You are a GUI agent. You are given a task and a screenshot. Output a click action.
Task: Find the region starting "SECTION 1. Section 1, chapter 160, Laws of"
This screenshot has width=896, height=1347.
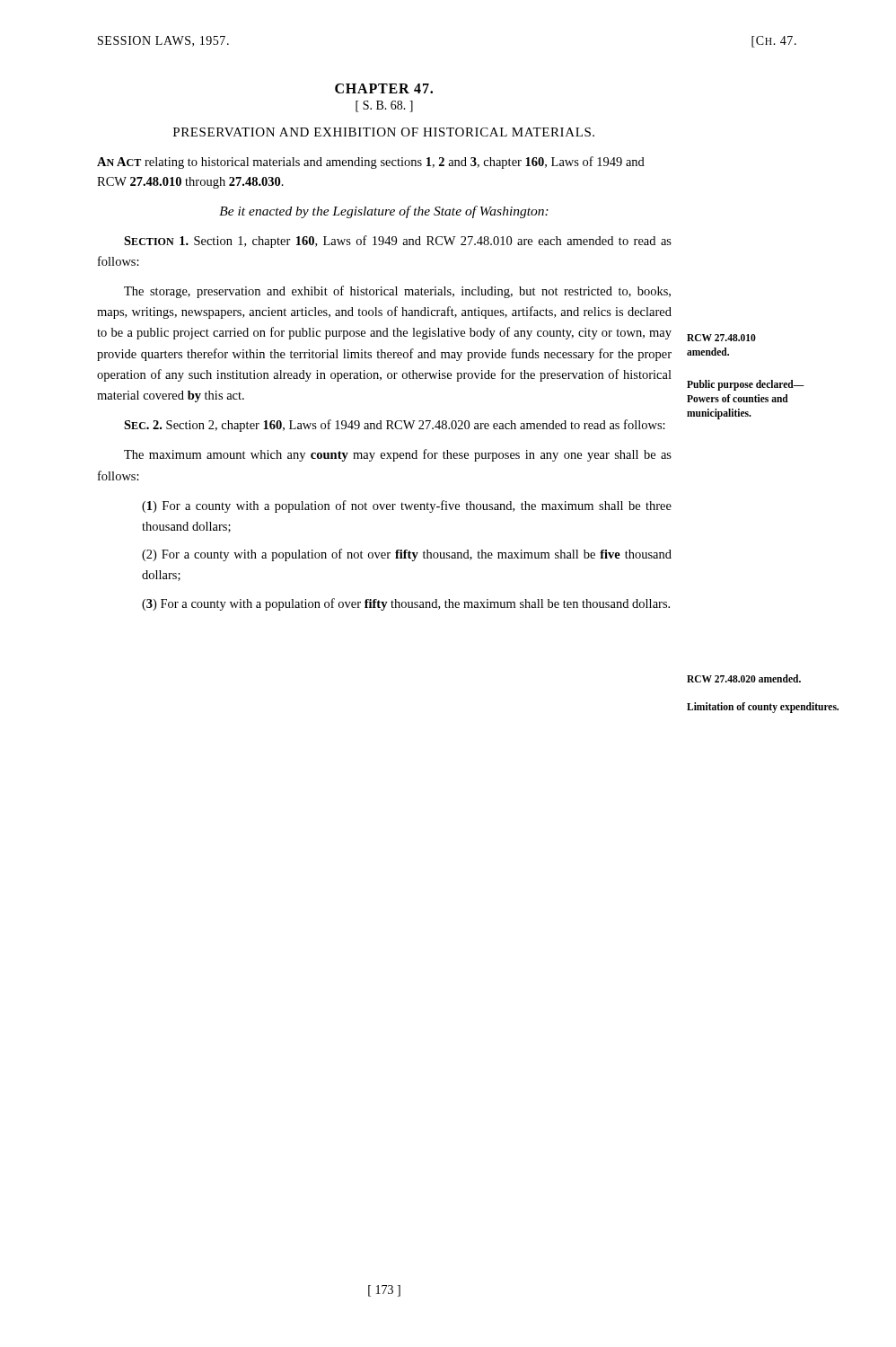click(384, 251)
